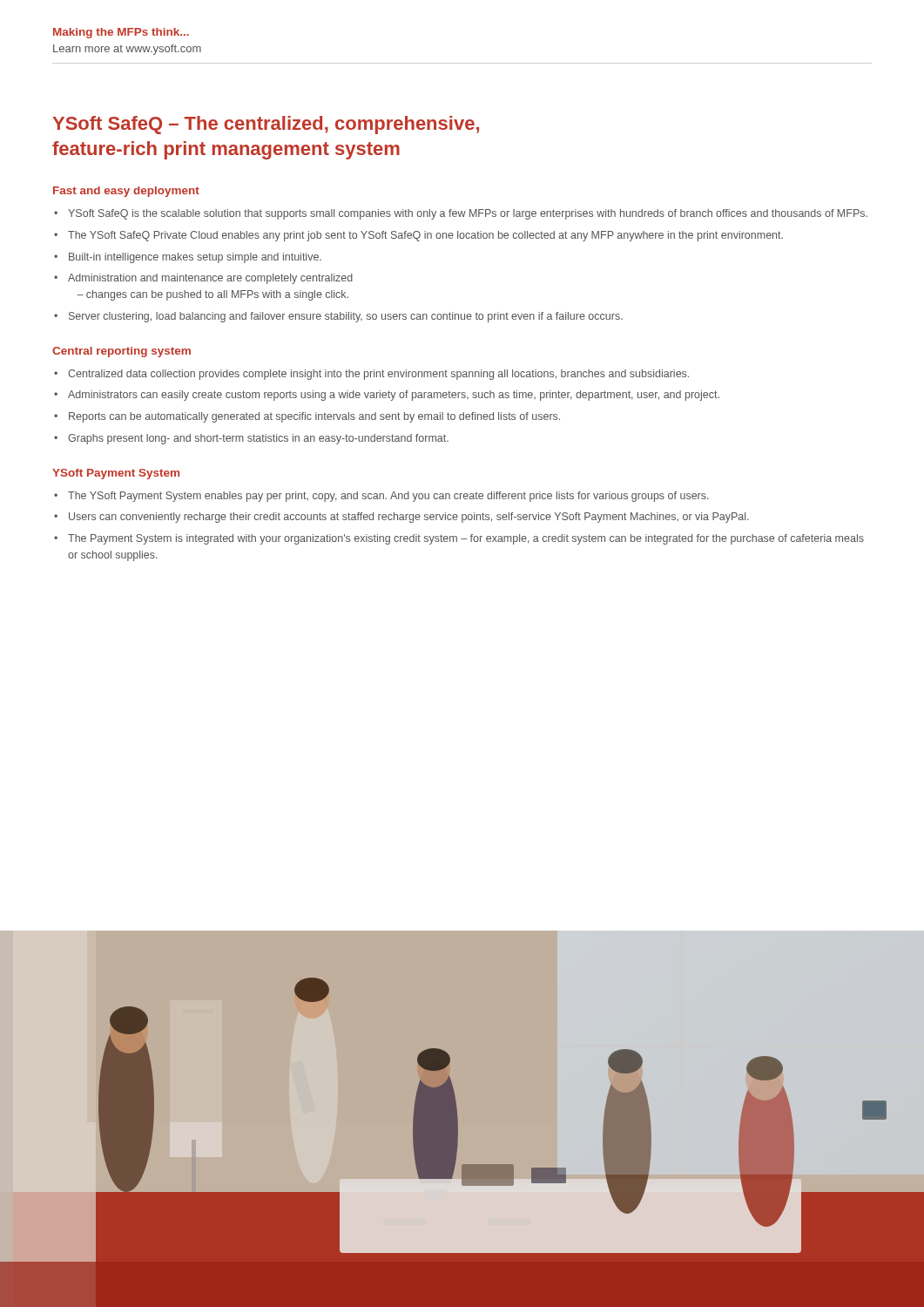924x1307 pixels.
Task: Locate the section header that reads "Fast and easy deployment"
Action: pyautogui.click(x=126, y=192)
